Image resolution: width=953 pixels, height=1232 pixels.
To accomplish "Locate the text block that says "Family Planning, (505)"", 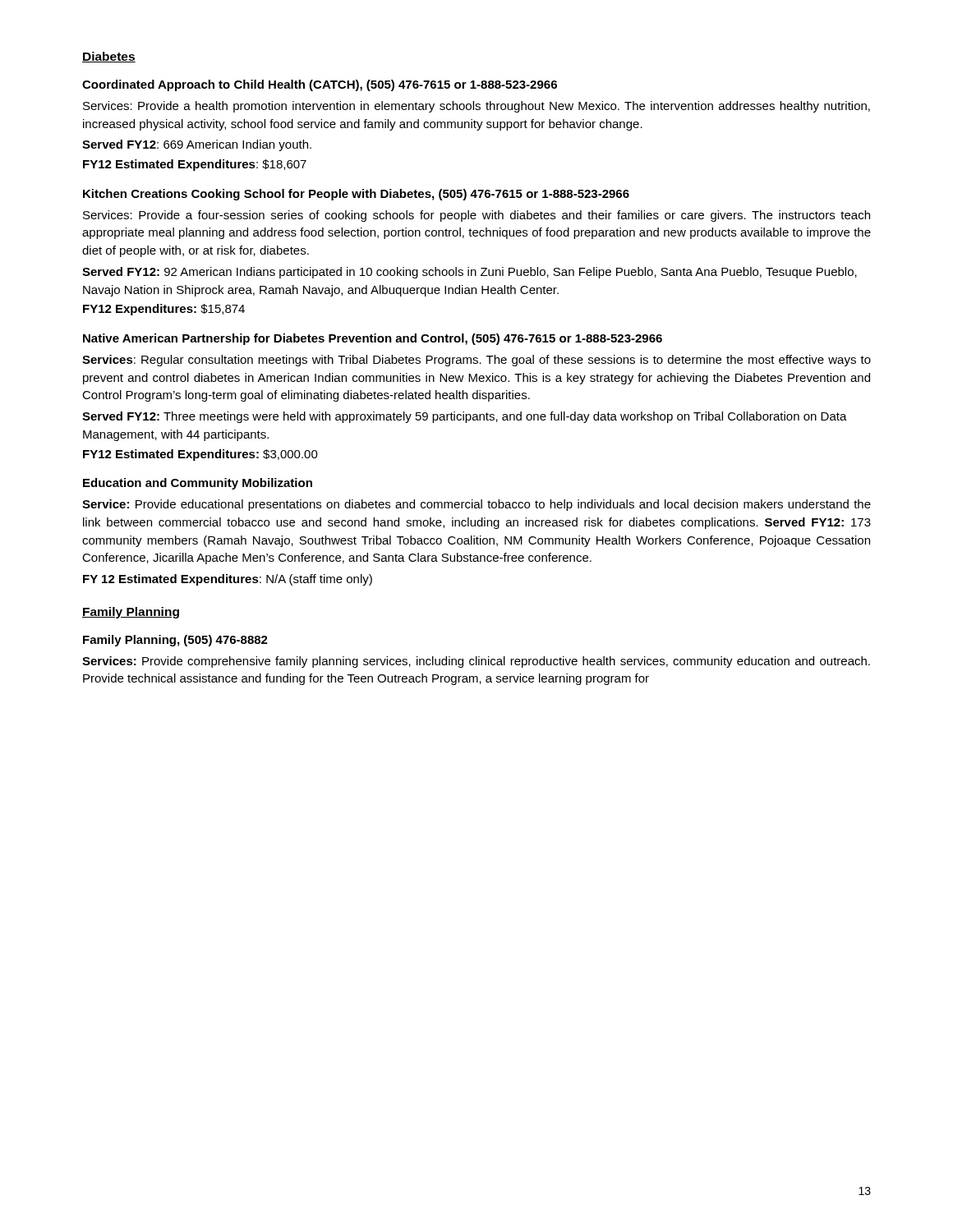I will [476, 659].
